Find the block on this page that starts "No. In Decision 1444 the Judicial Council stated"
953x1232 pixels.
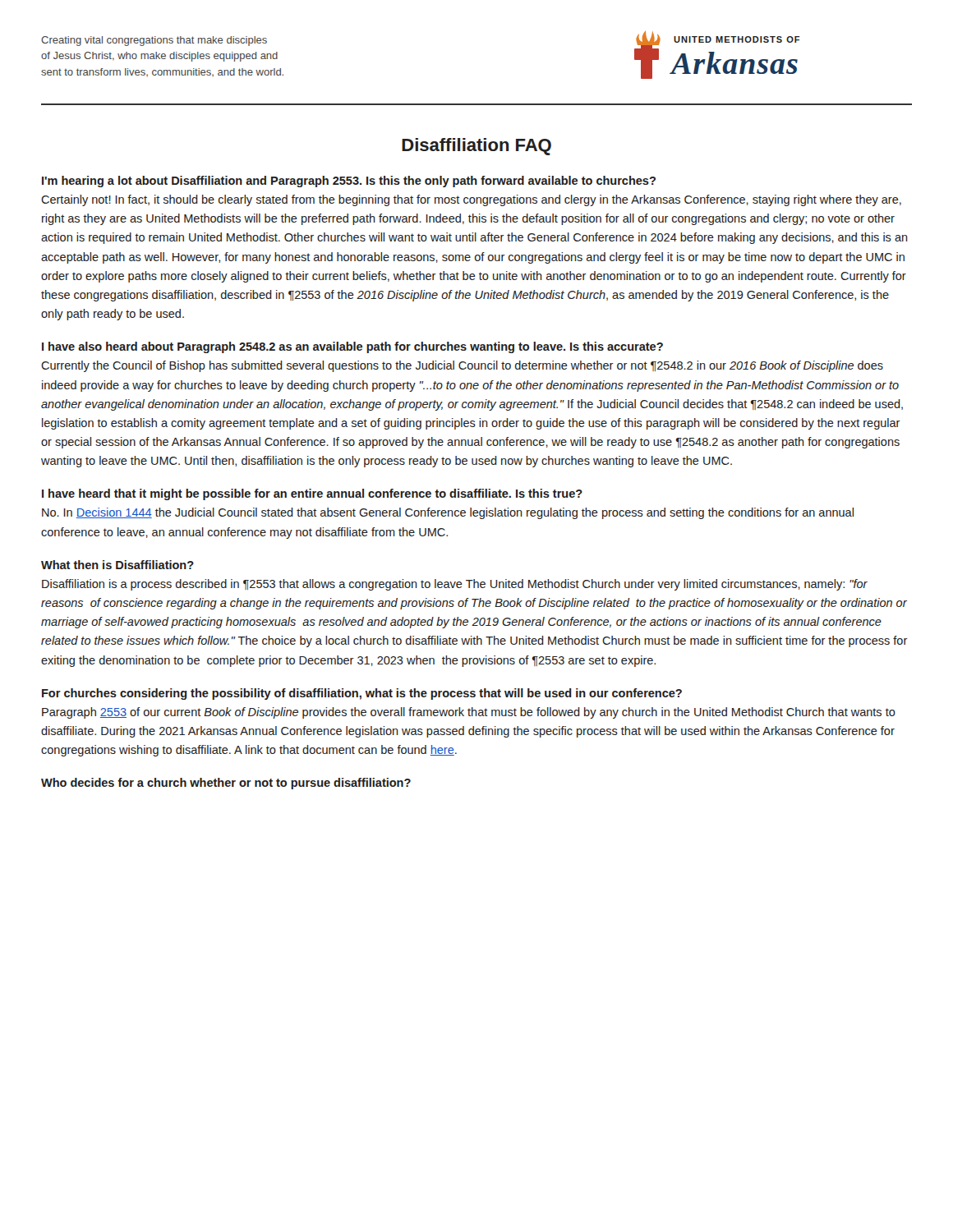pyautogui.click(x=448, y=522)
